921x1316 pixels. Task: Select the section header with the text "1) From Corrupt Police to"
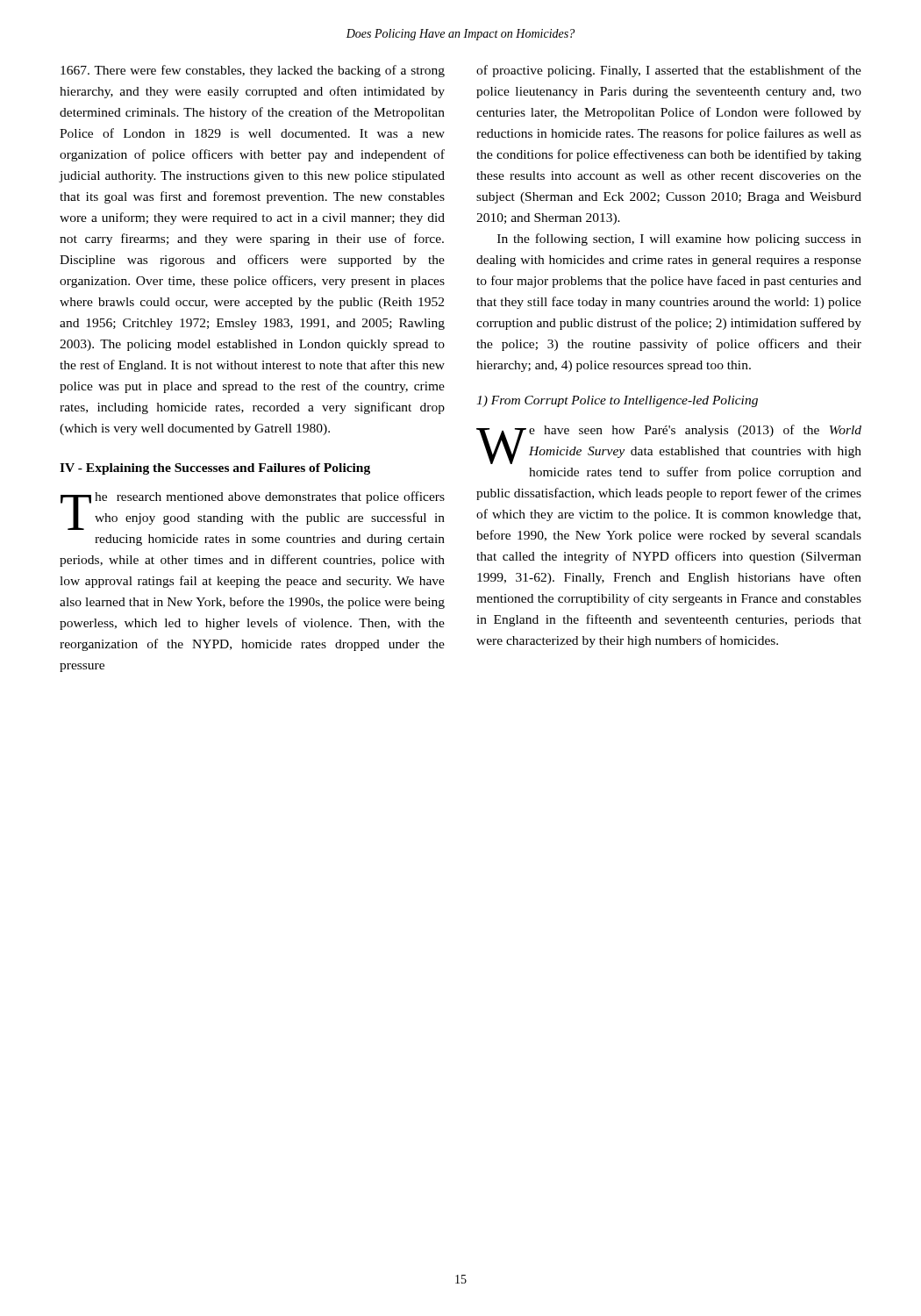coord(617,400)
